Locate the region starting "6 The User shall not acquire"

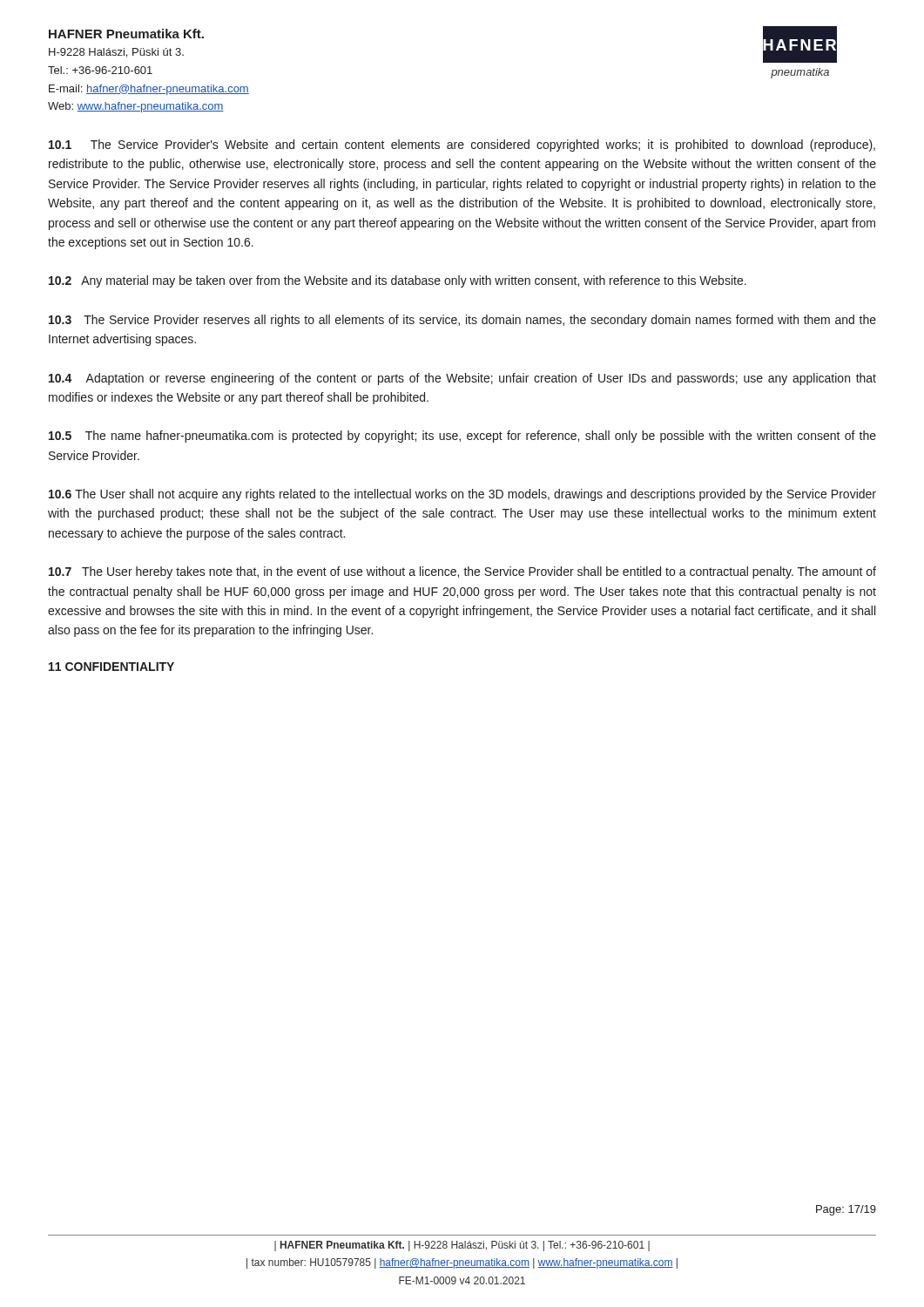pyautogui.click(x=462, y=514)
